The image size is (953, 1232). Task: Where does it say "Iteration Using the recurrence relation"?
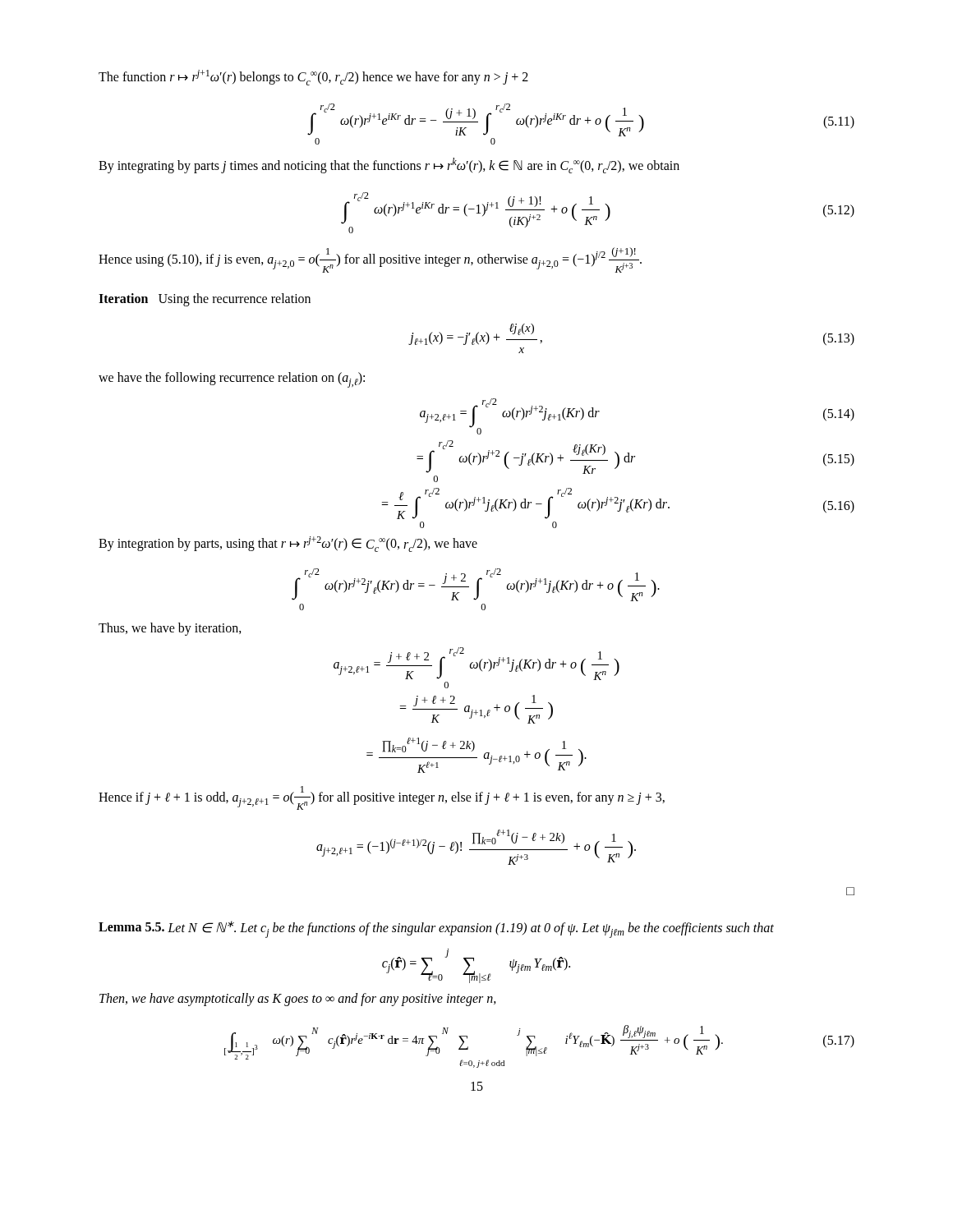point(205,298)
